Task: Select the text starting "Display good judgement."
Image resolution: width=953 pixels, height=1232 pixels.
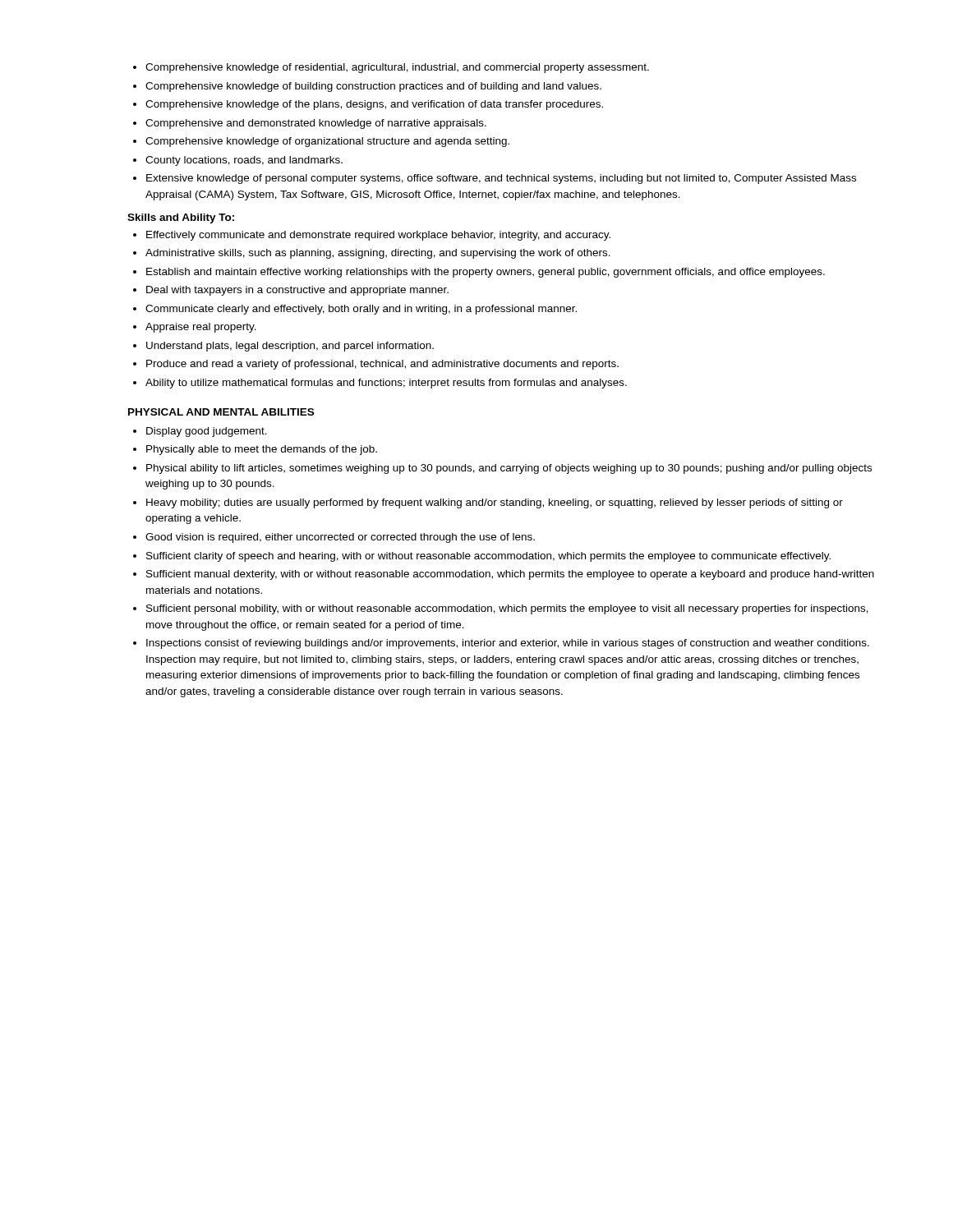Action: click(x=206, y=430)
